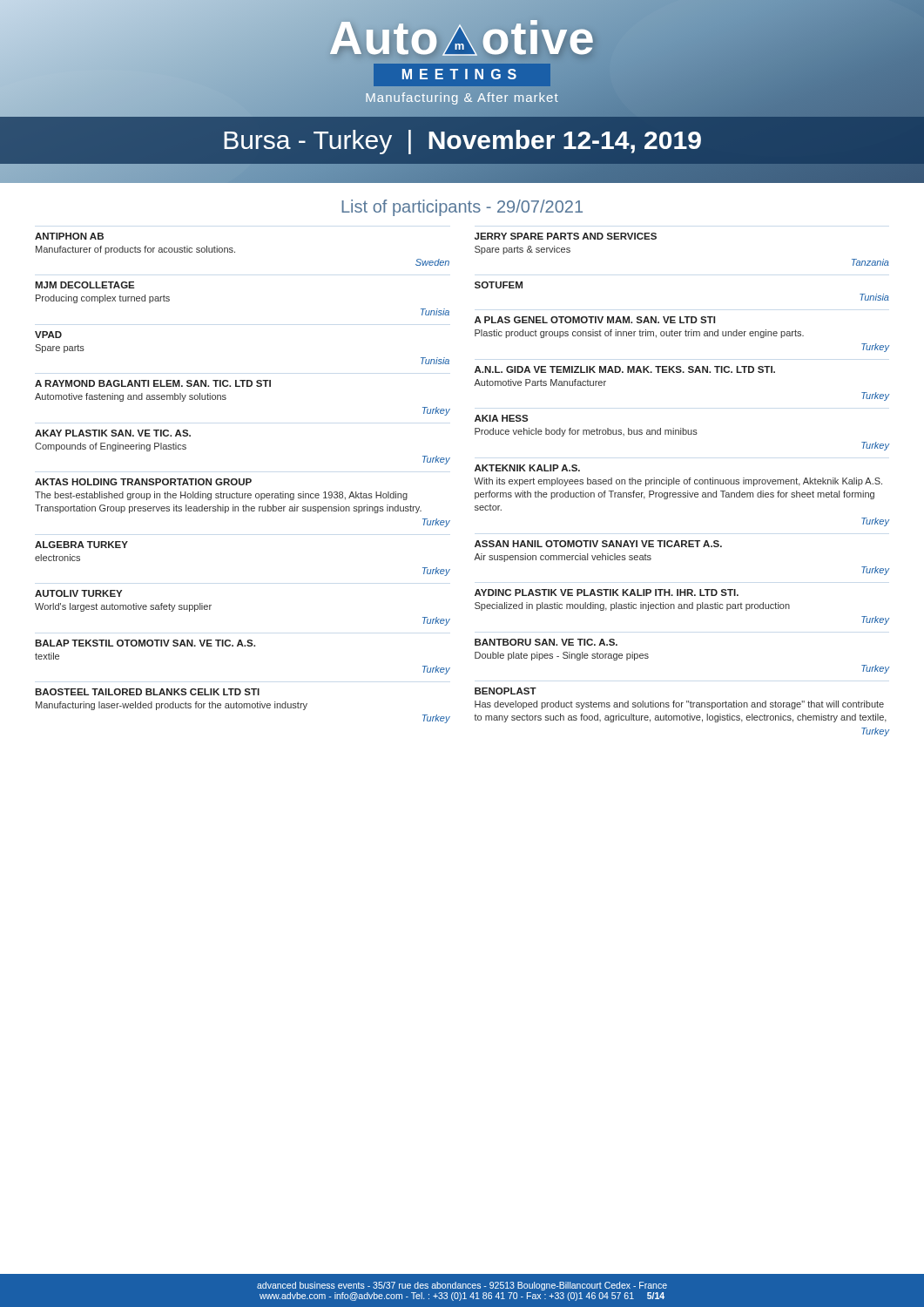Select the text block starting "AKTAS HOLDING TRANSPORTATION GROUP The best-established"
The image size is (924, 1307).
242,502
